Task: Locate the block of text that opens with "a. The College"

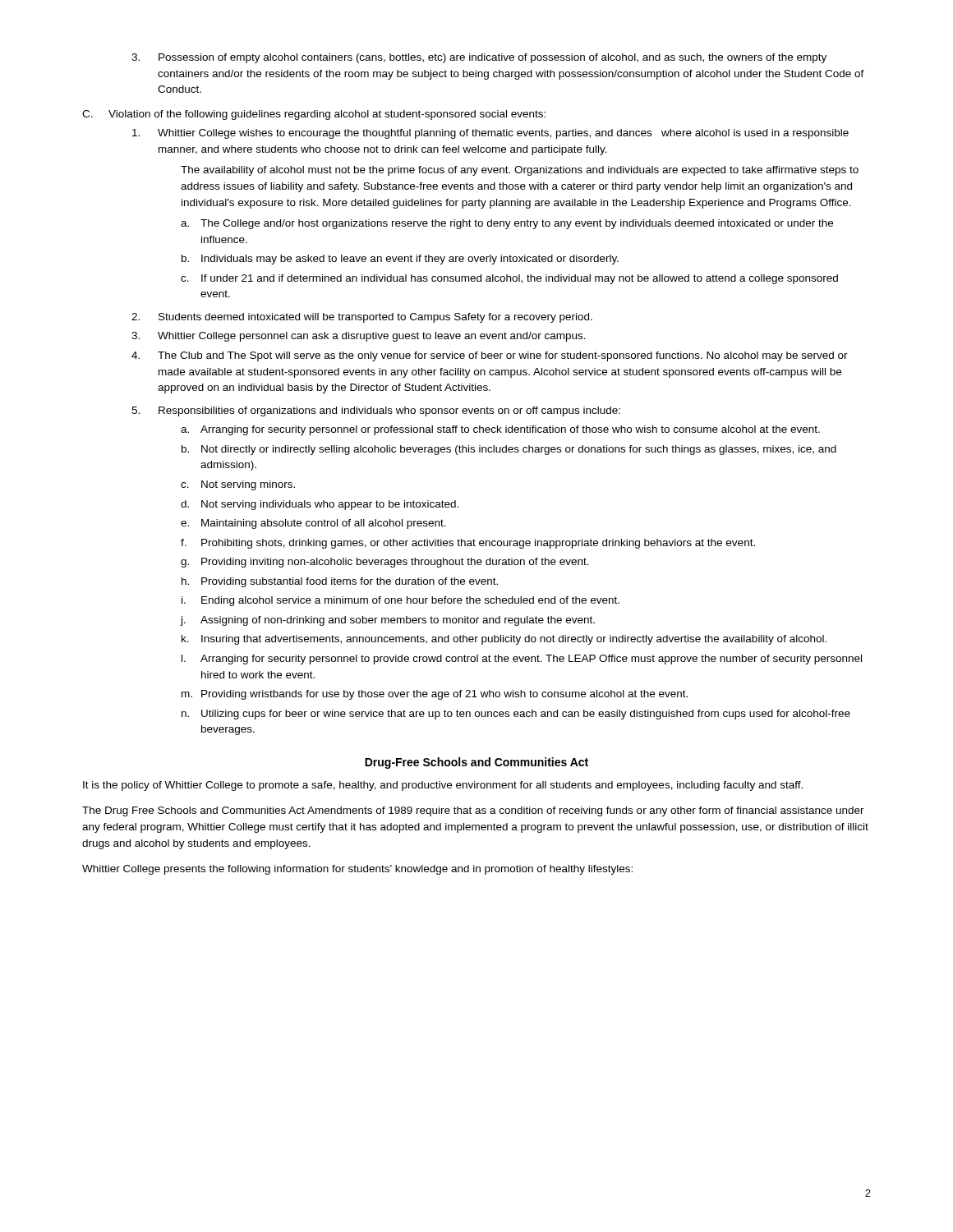Action: point(526,231)
